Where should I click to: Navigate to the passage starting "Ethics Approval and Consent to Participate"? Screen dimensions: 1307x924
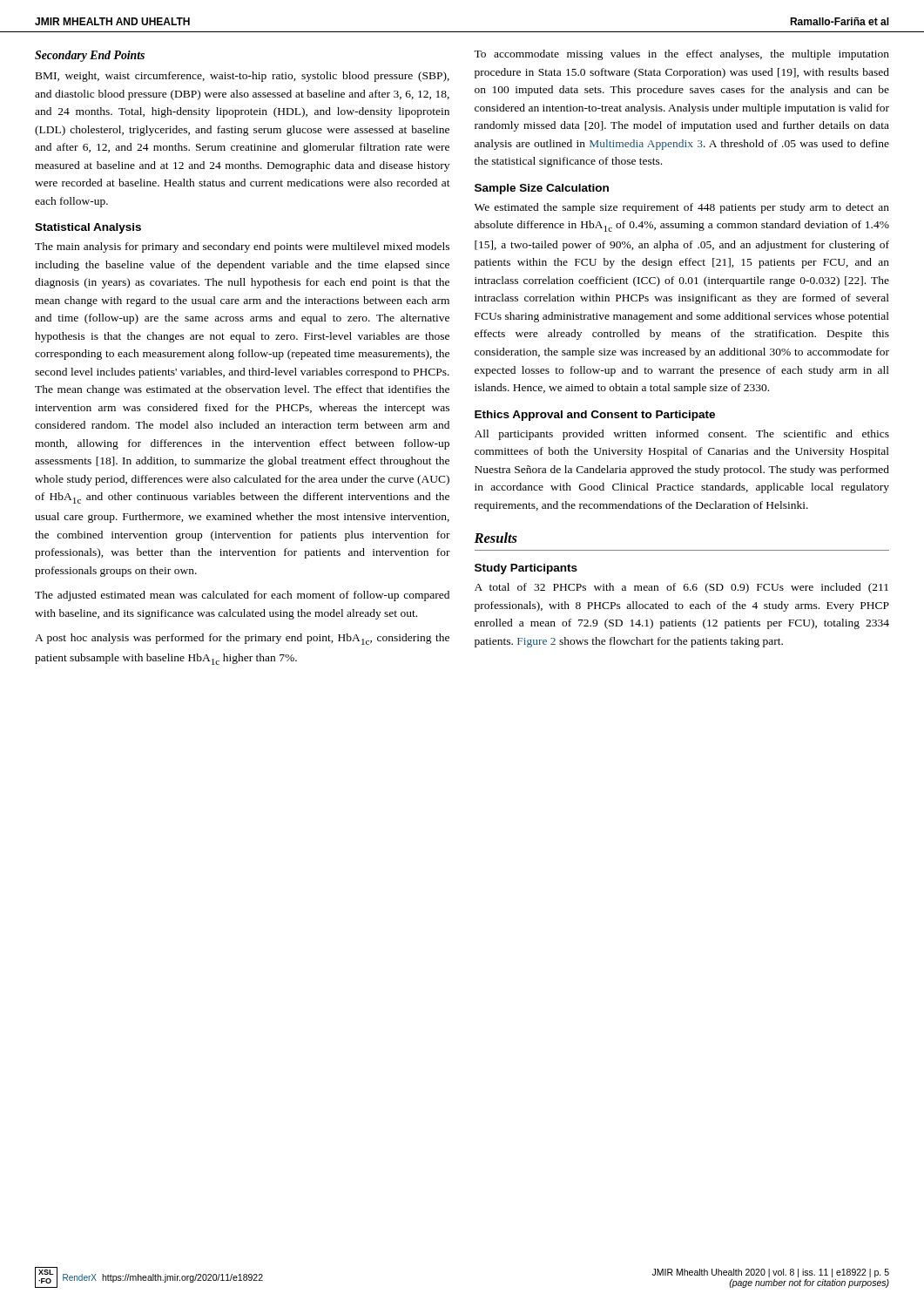pos(595,414)
